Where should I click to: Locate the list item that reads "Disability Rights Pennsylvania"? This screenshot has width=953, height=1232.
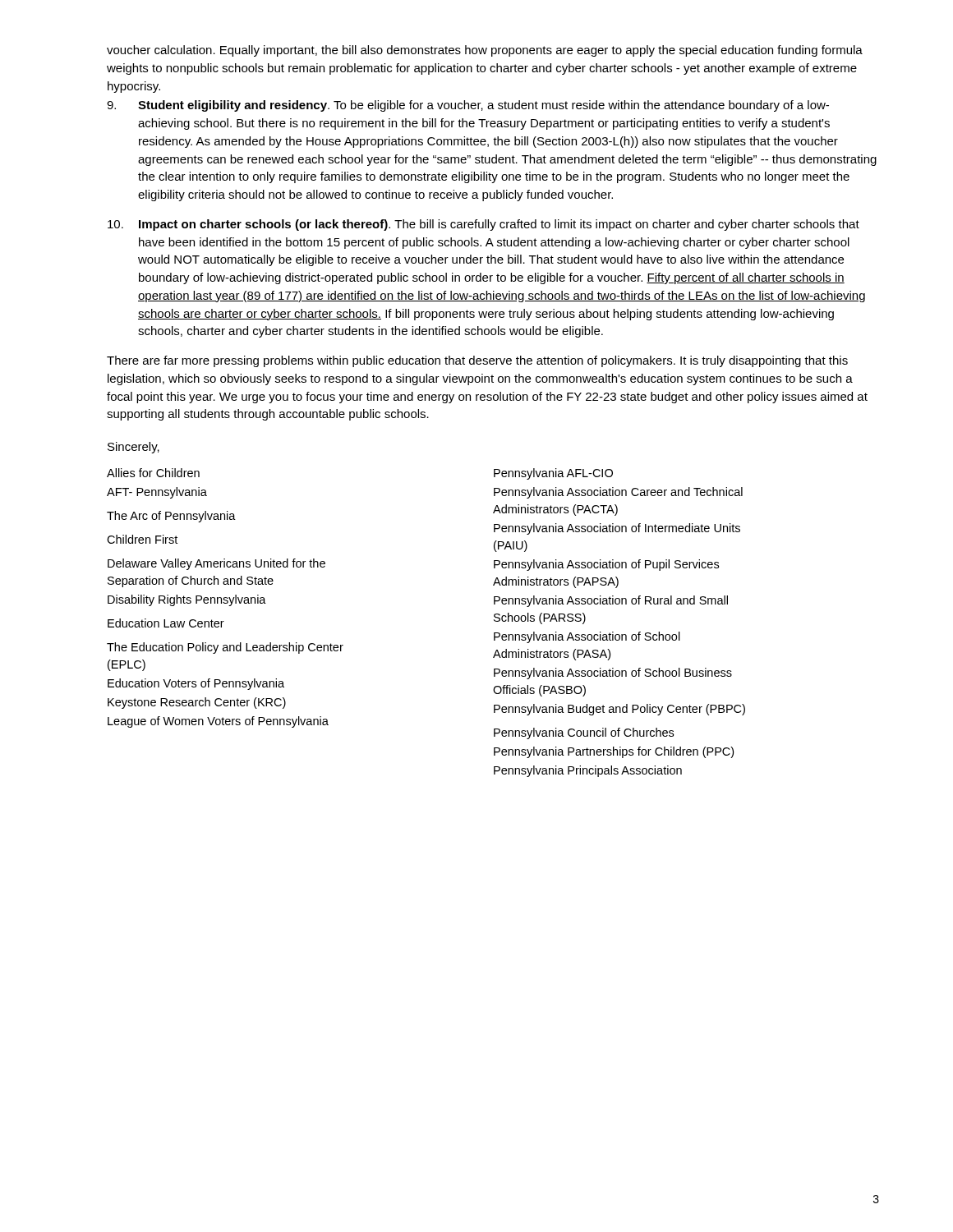click(186, 600)
